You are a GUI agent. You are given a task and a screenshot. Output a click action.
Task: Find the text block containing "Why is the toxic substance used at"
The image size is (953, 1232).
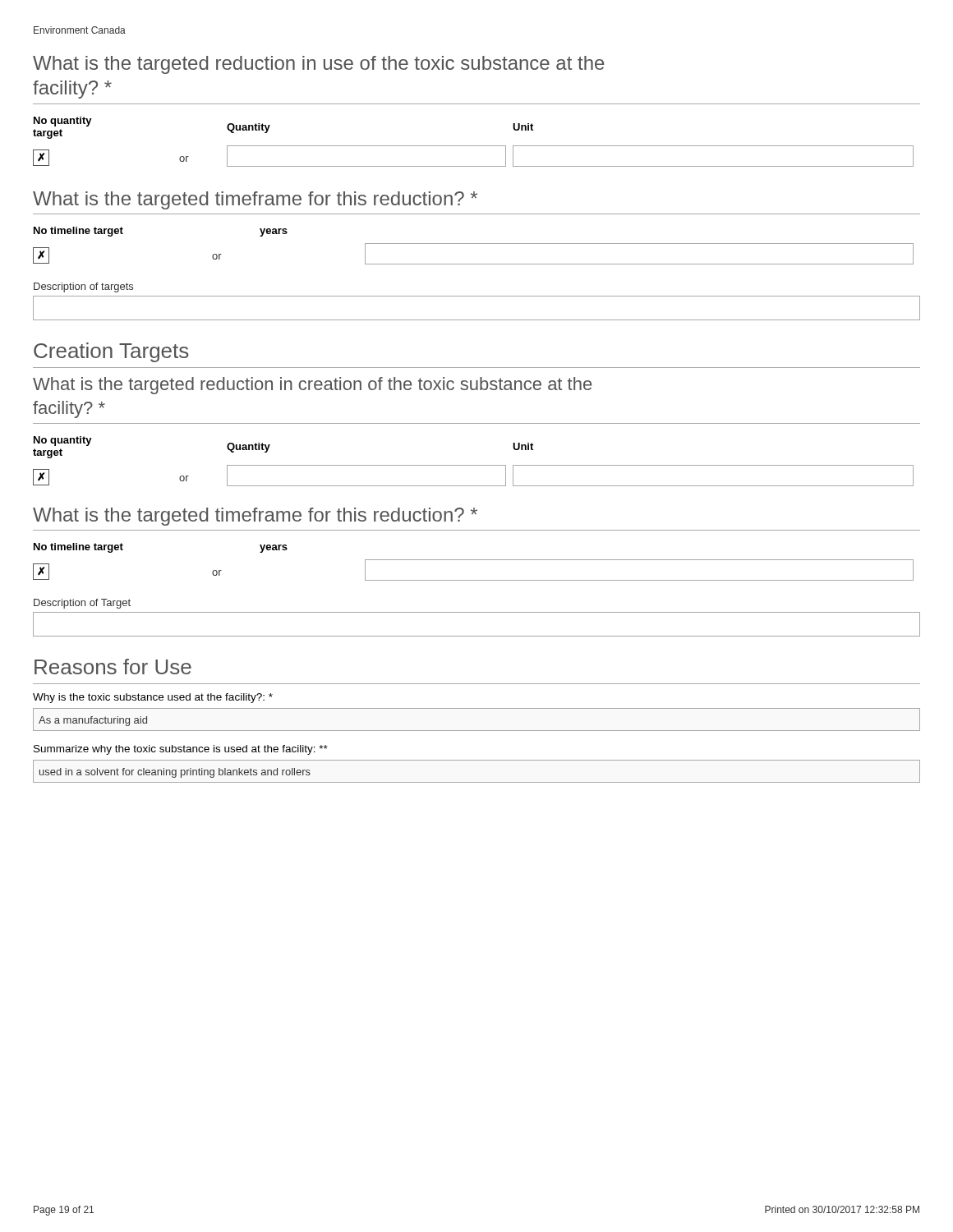(153, 697)
